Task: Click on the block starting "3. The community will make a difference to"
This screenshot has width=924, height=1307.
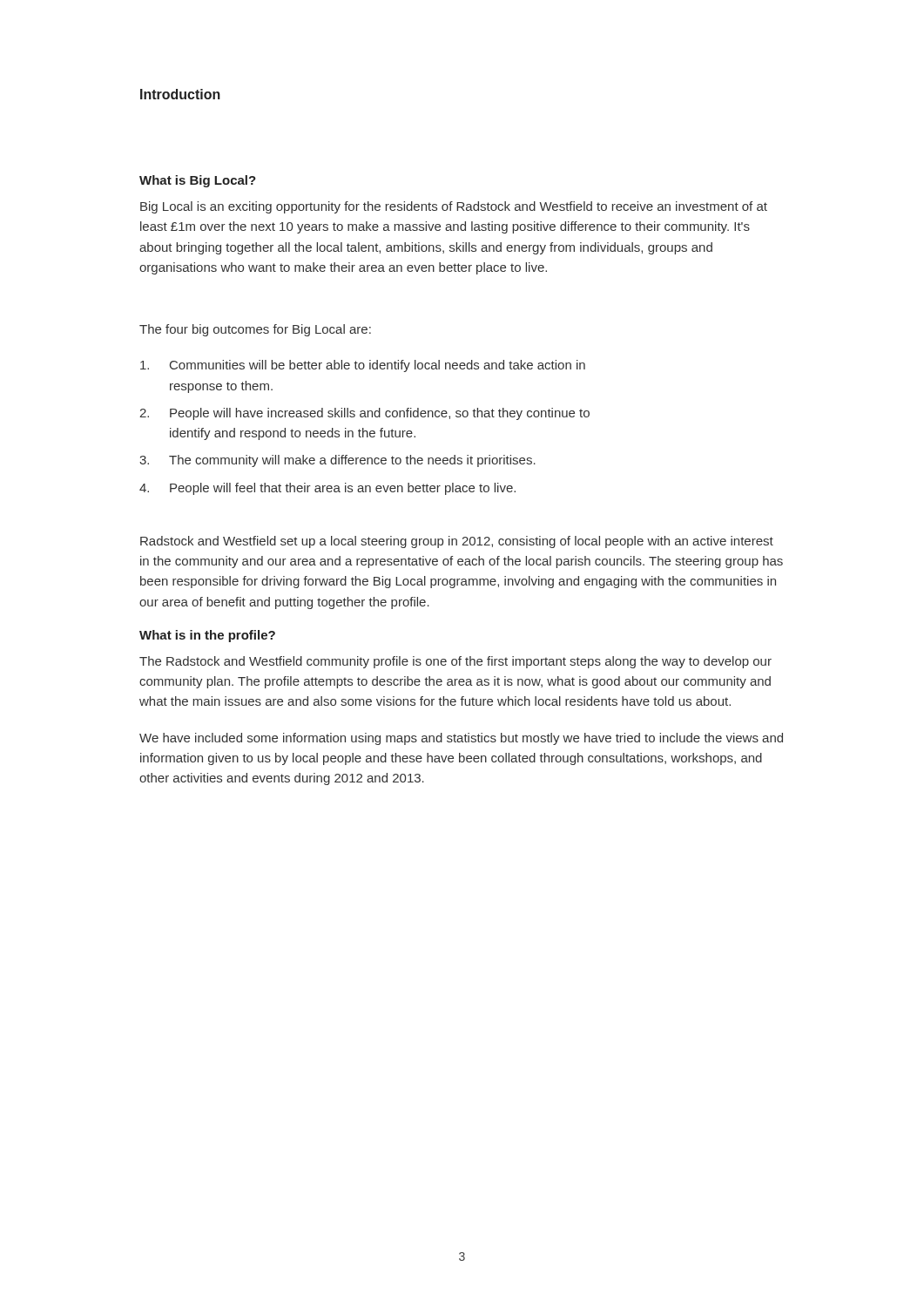Action: [x=338, y=460]
